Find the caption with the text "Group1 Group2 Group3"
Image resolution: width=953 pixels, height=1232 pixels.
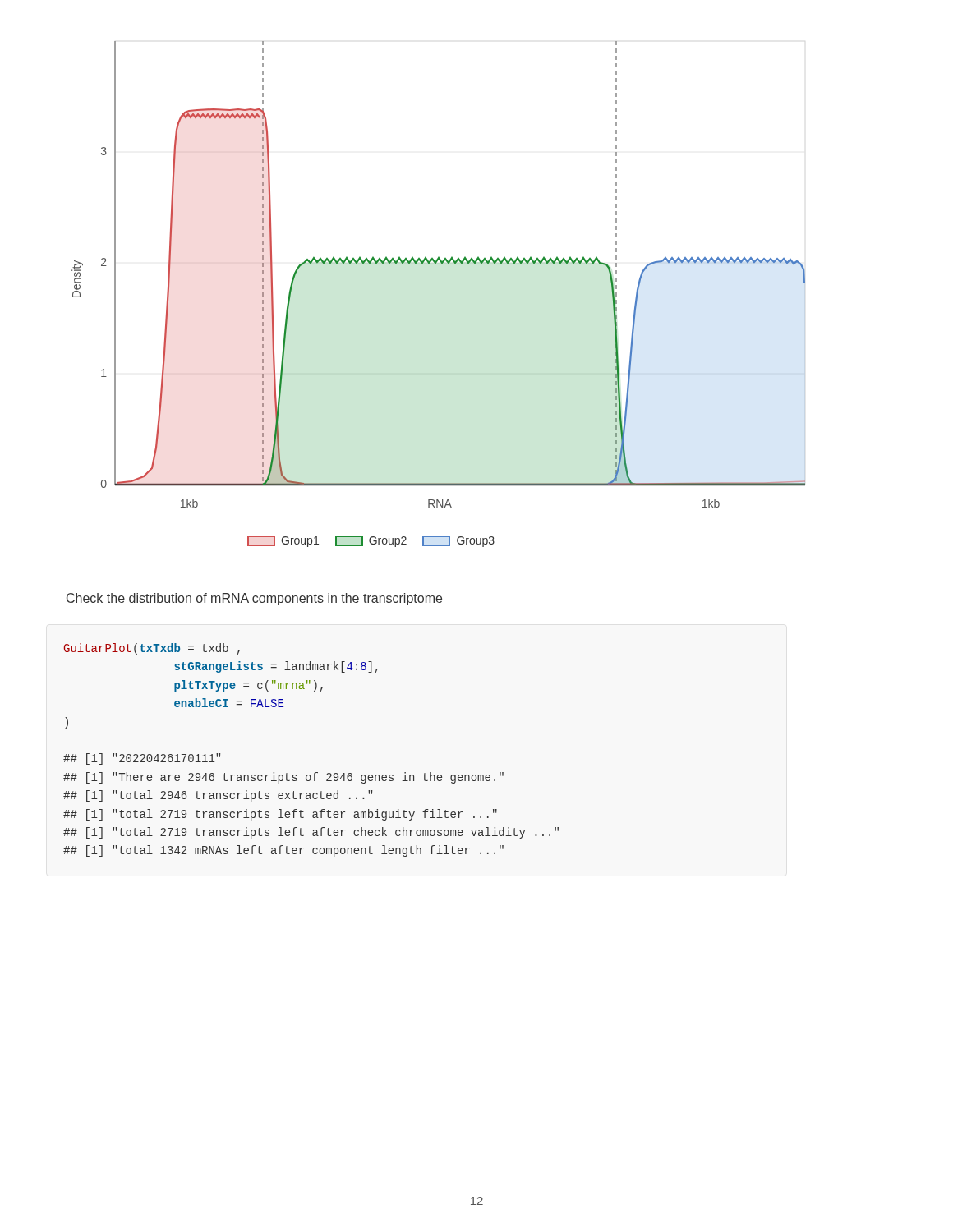click(x=371, y=540)
